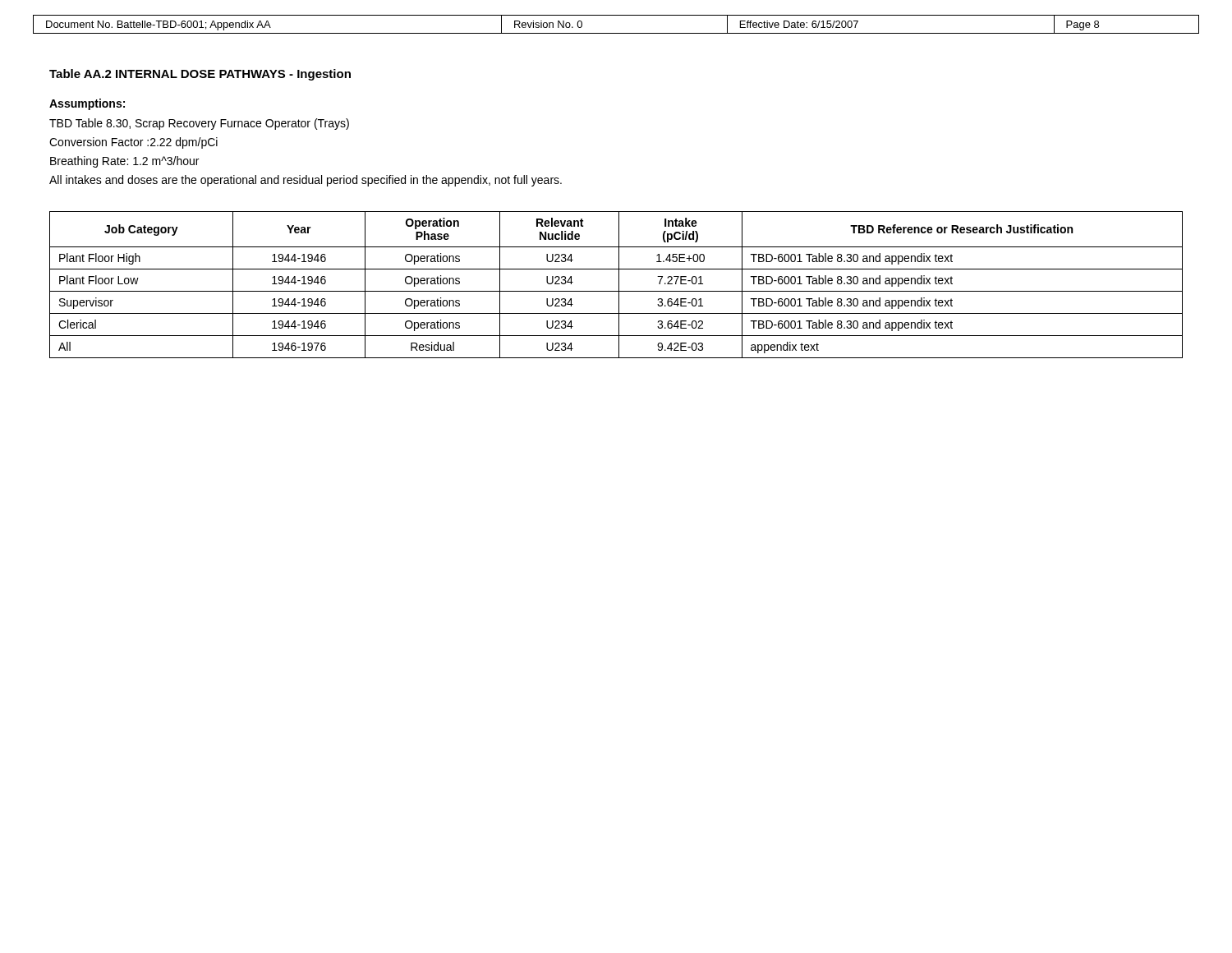The height and width of the screenshot is (953, 1232).
Task: Find the table
Action: (x=616, y=285)
